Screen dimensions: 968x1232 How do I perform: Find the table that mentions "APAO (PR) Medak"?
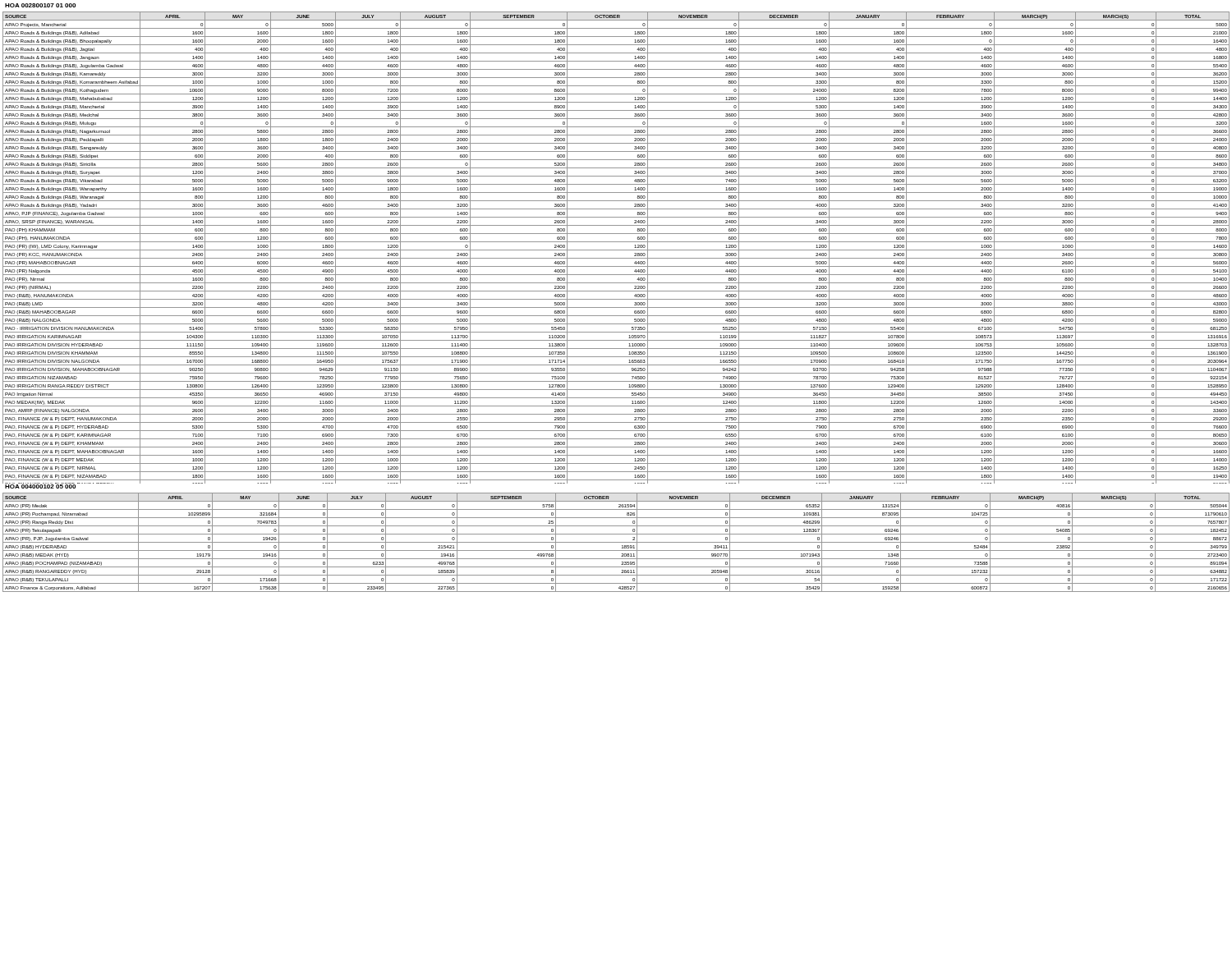pyautogui.click(x=616, y=729)
